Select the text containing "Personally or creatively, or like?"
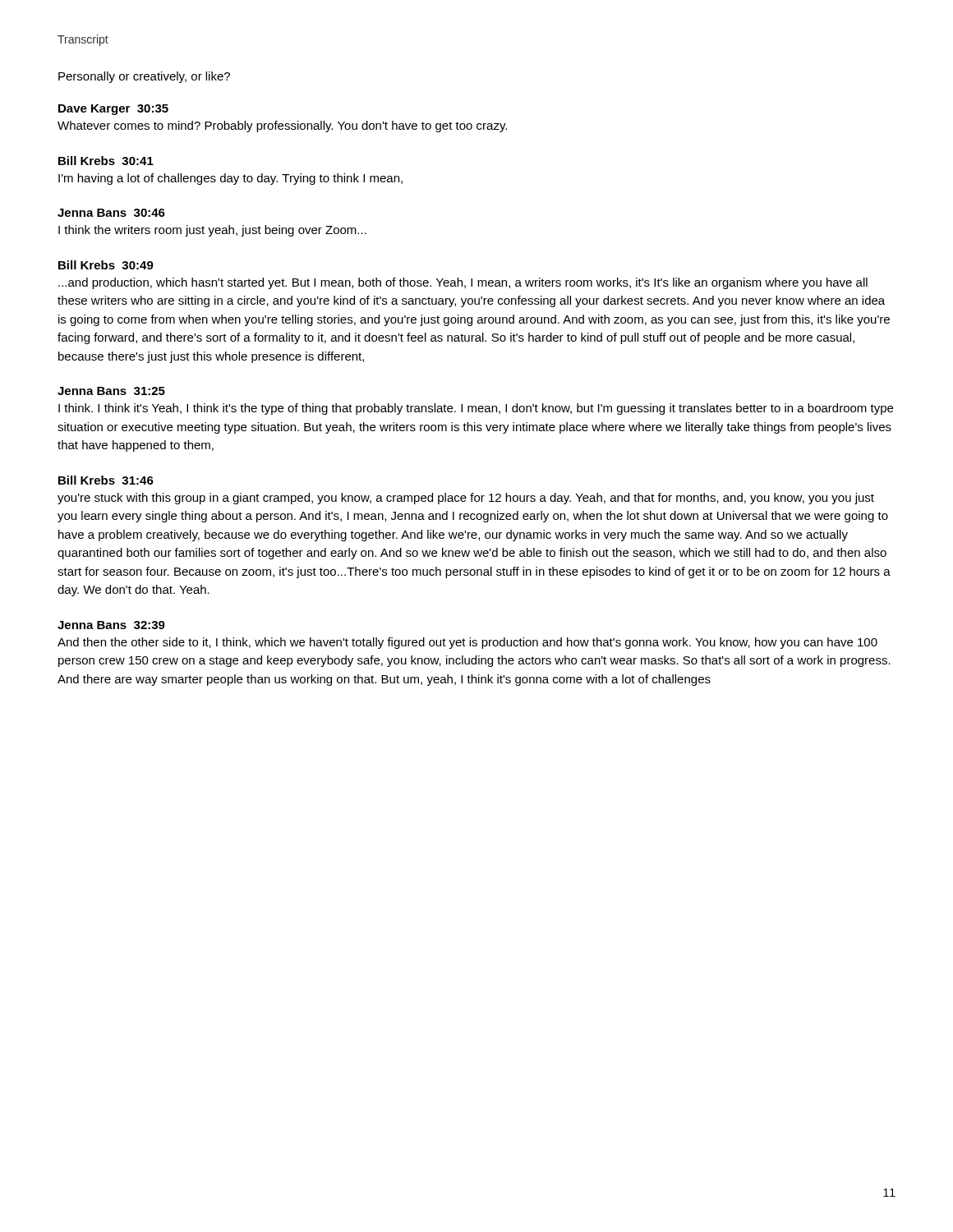 (x=144, y=76)
